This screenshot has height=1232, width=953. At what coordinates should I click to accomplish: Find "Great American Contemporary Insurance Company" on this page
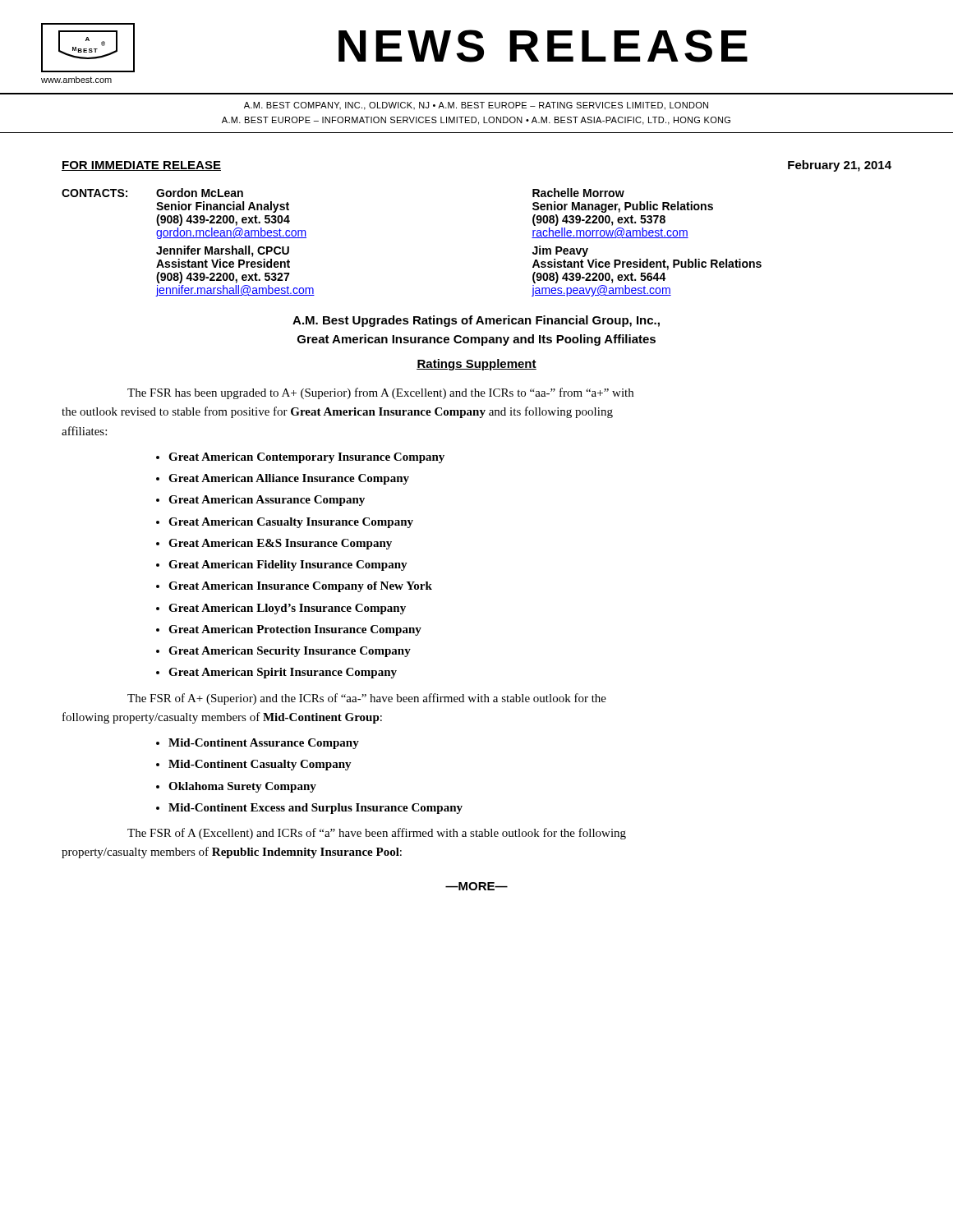307,457
